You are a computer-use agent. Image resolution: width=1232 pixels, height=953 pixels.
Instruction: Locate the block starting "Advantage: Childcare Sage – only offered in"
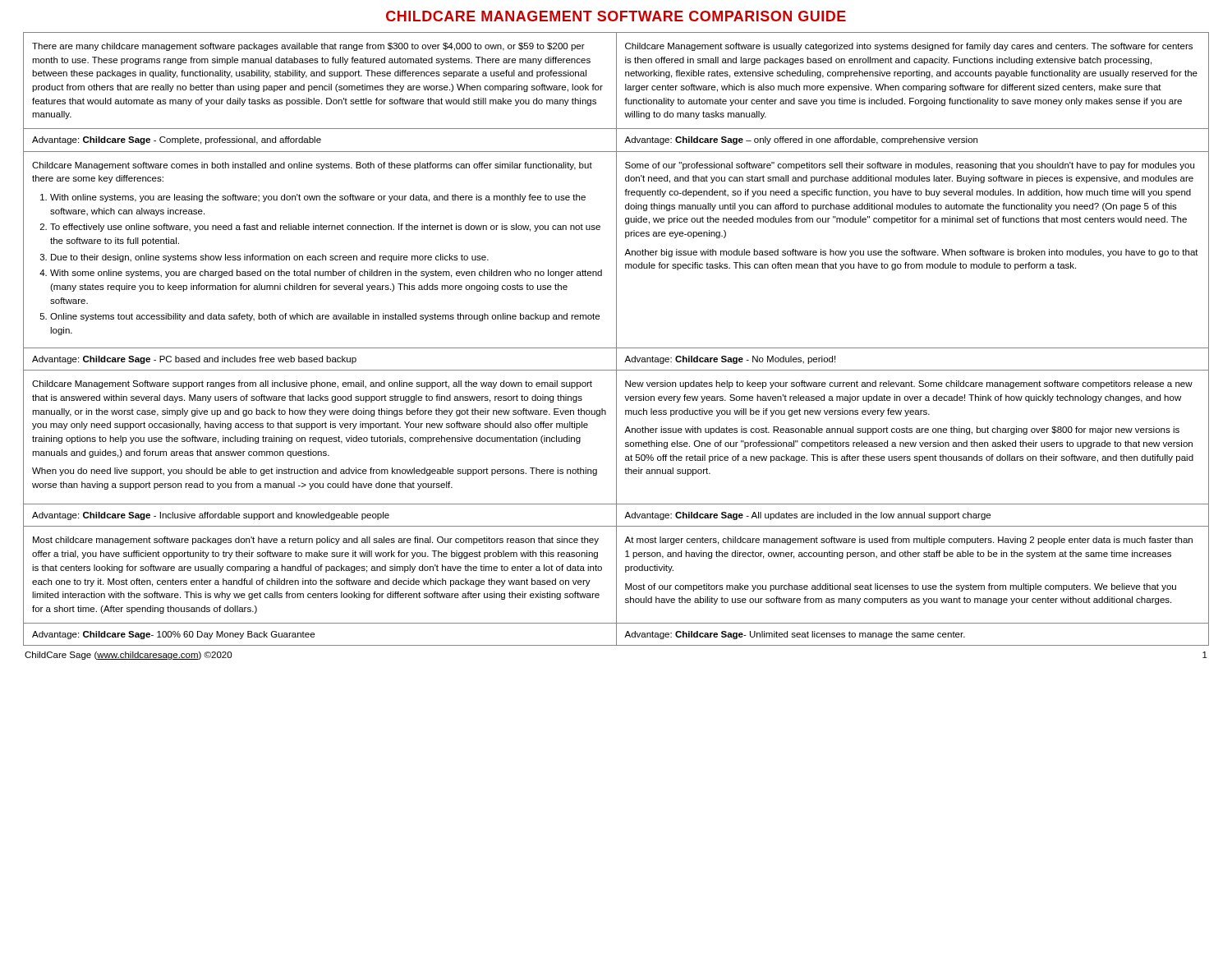coord(801,140)
